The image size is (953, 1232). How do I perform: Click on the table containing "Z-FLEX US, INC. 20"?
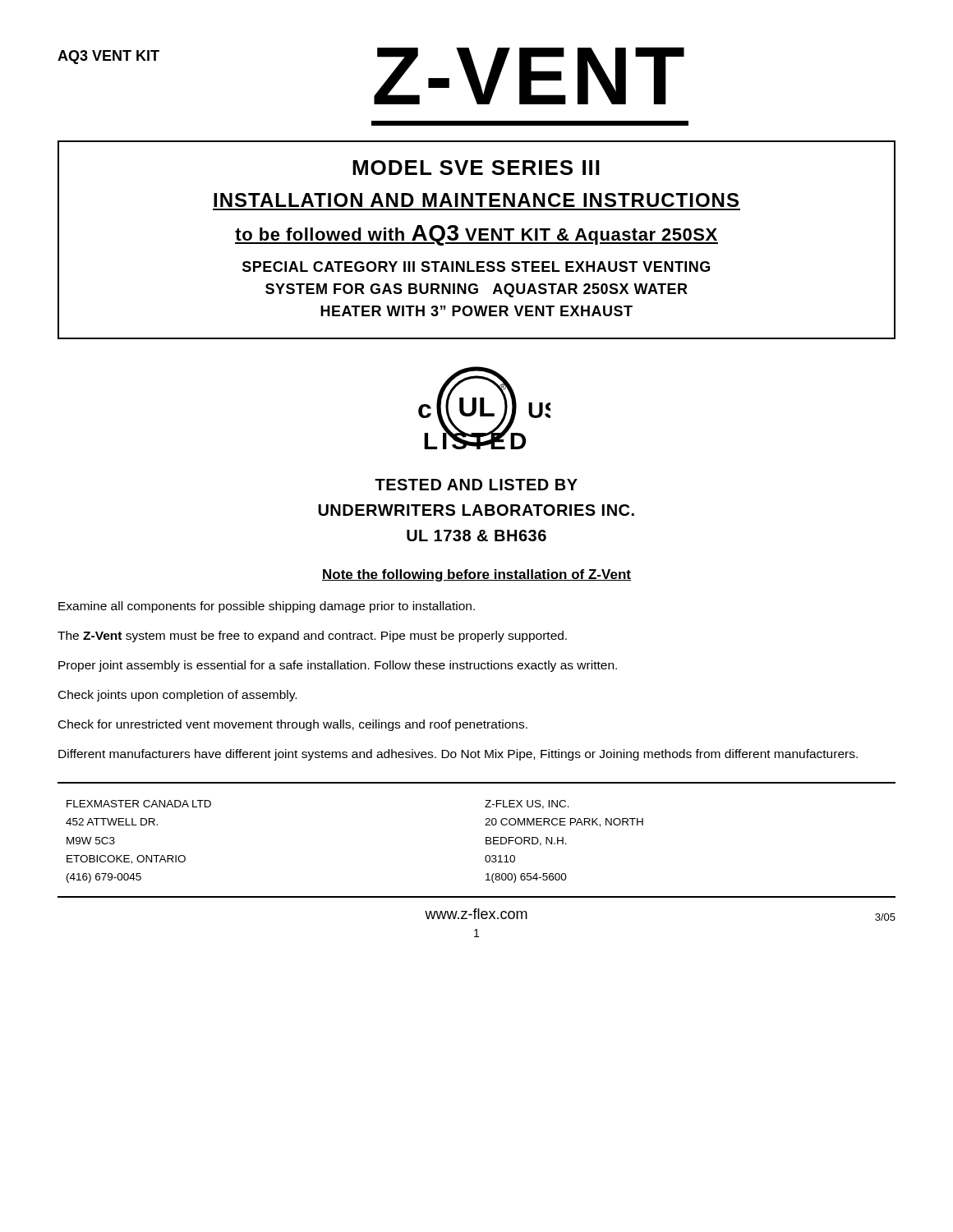(476, 841)
